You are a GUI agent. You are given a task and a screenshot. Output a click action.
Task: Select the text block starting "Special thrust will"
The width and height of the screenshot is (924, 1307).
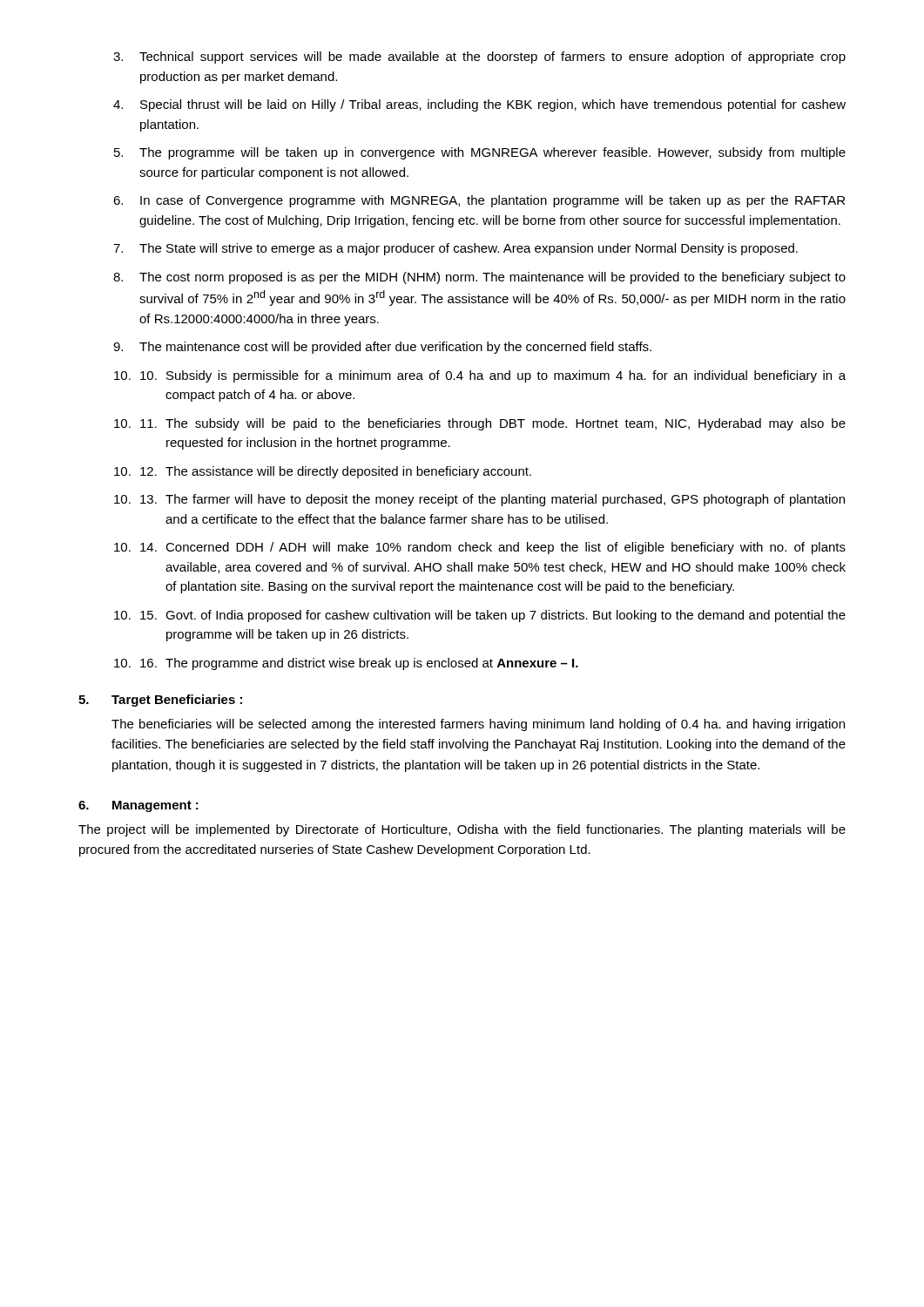492,115
